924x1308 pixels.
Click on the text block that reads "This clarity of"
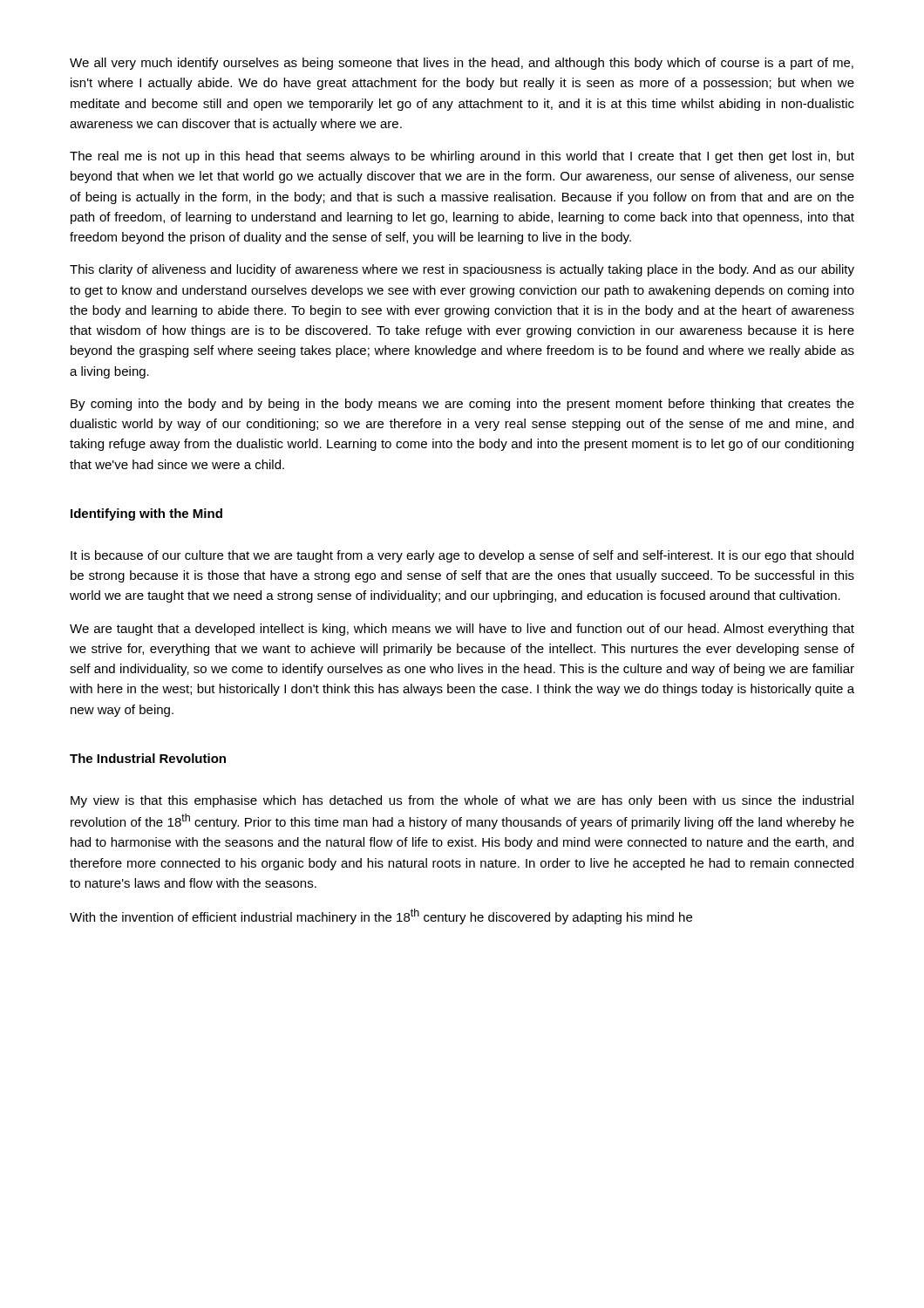(x=462, y=320)
